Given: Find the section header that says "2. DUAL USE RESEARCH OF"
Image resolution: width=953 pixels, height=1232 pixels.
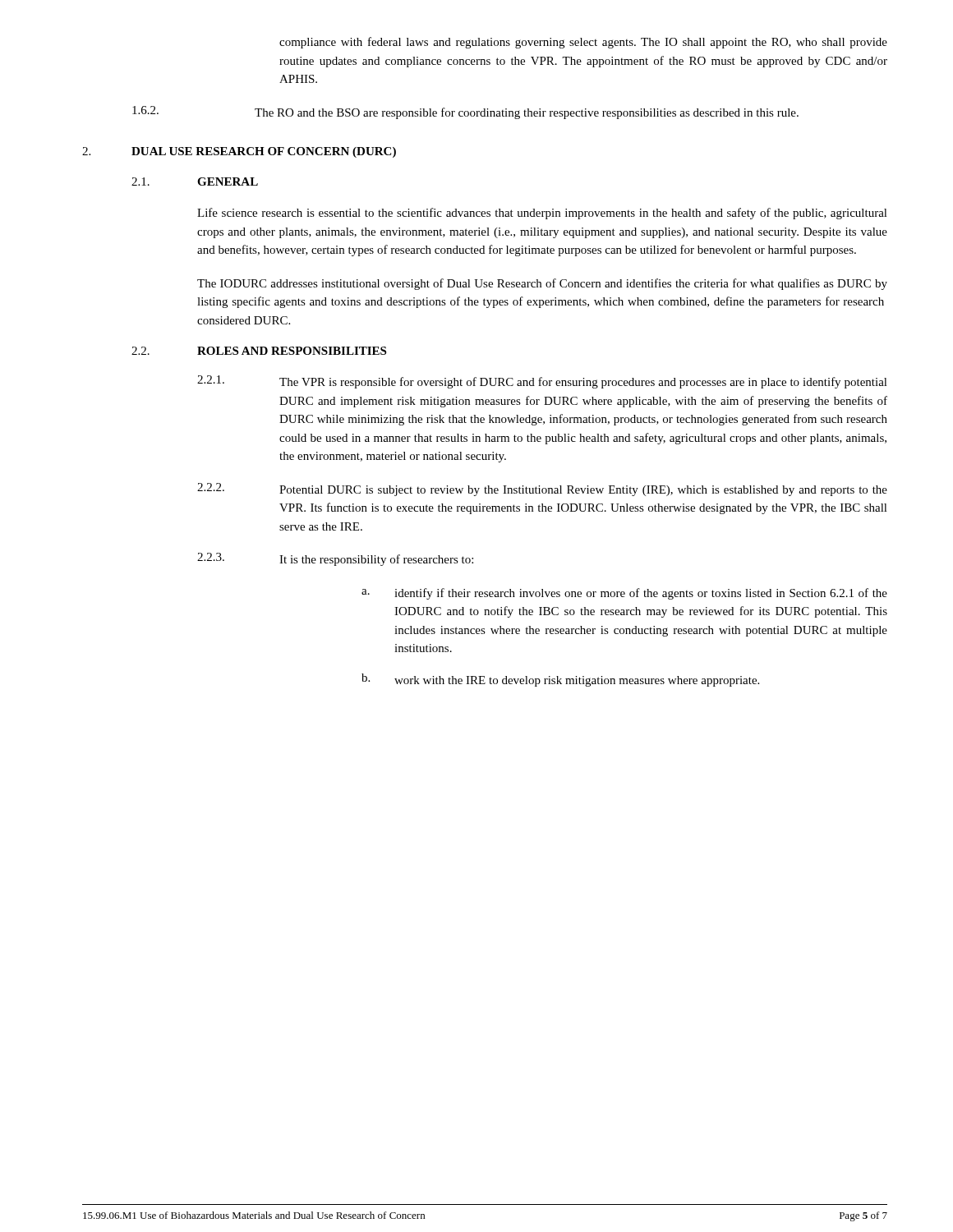Looking at the screenshot, I should pyautogui.click(x=239, y=152).
